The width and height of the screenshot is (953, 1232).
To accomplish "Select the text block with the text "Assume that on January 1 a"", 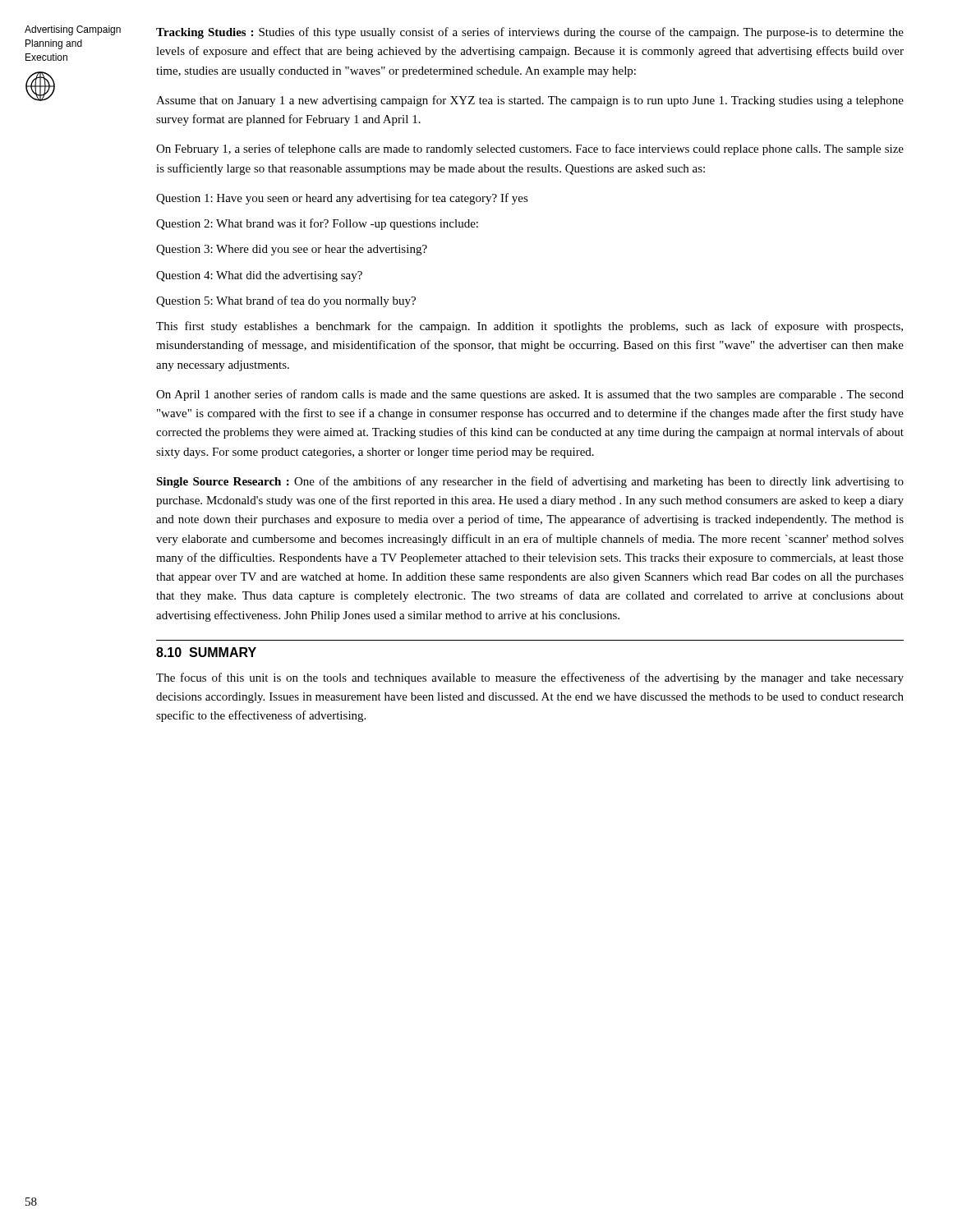I will [530, 110].
